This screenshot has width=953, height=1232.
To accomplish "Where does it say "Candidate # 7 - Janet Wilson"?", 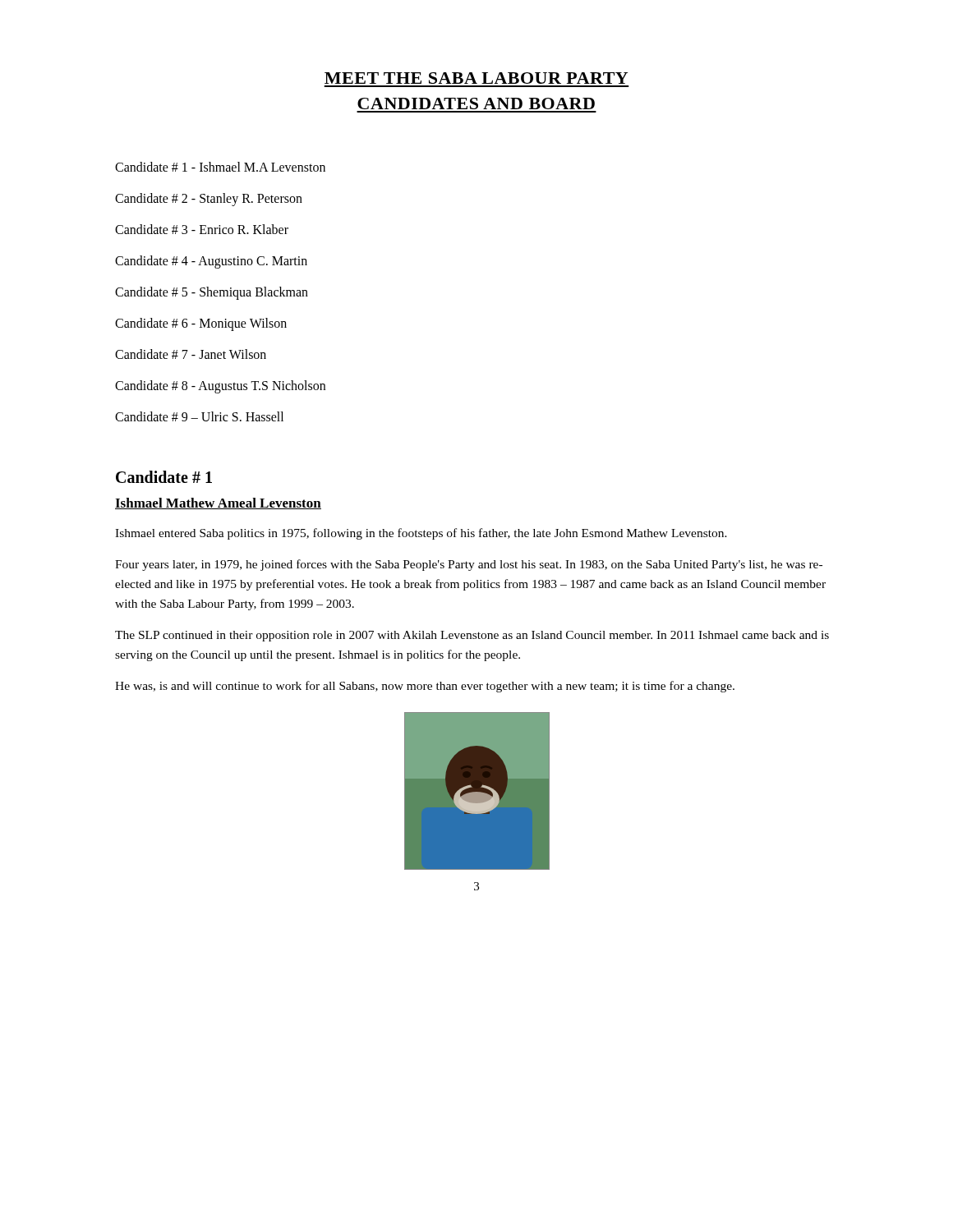I will click(x=191, y=354).
